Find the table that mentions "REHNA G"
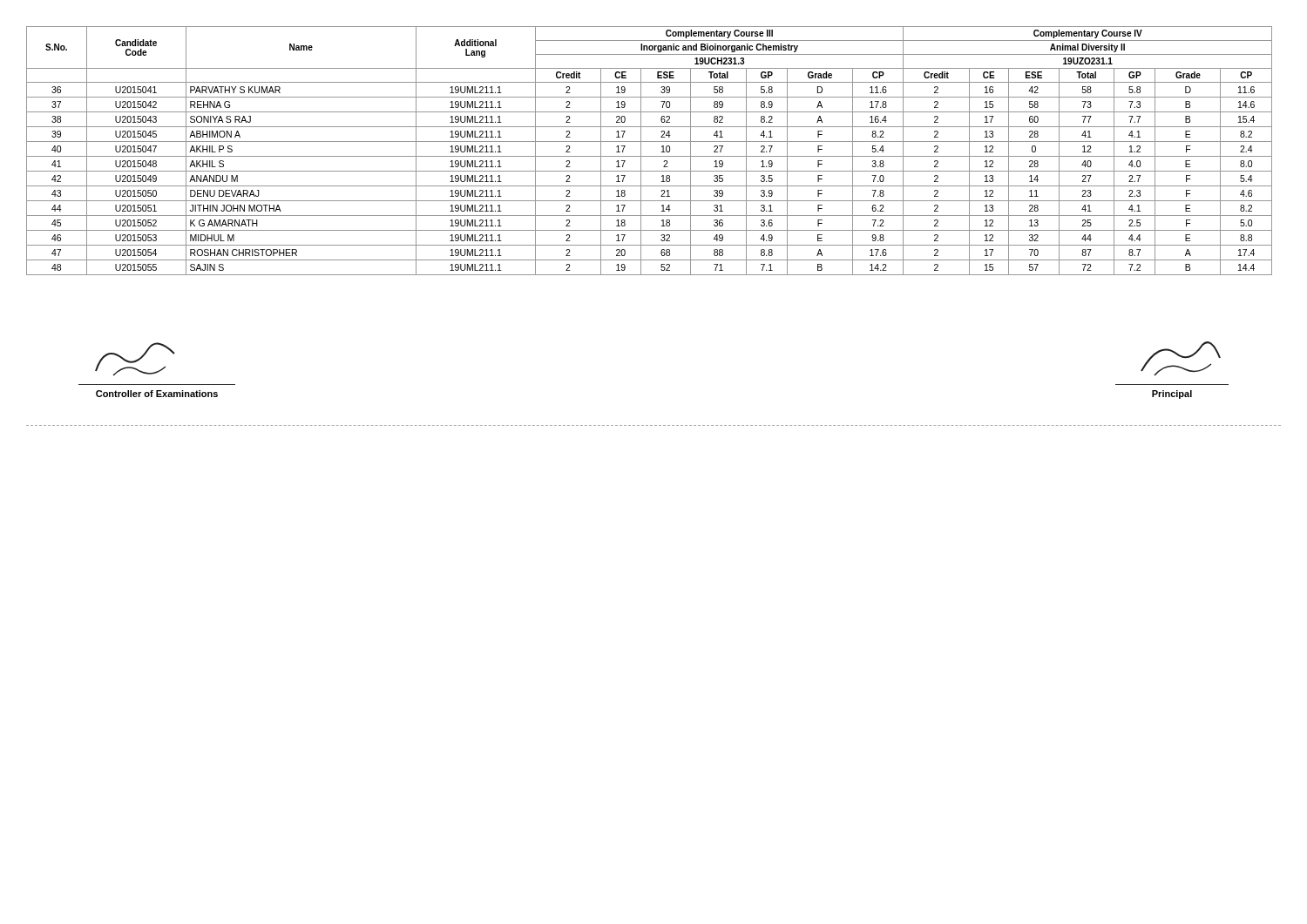This screenshot has height=924, width=1307. pos(654,151)
